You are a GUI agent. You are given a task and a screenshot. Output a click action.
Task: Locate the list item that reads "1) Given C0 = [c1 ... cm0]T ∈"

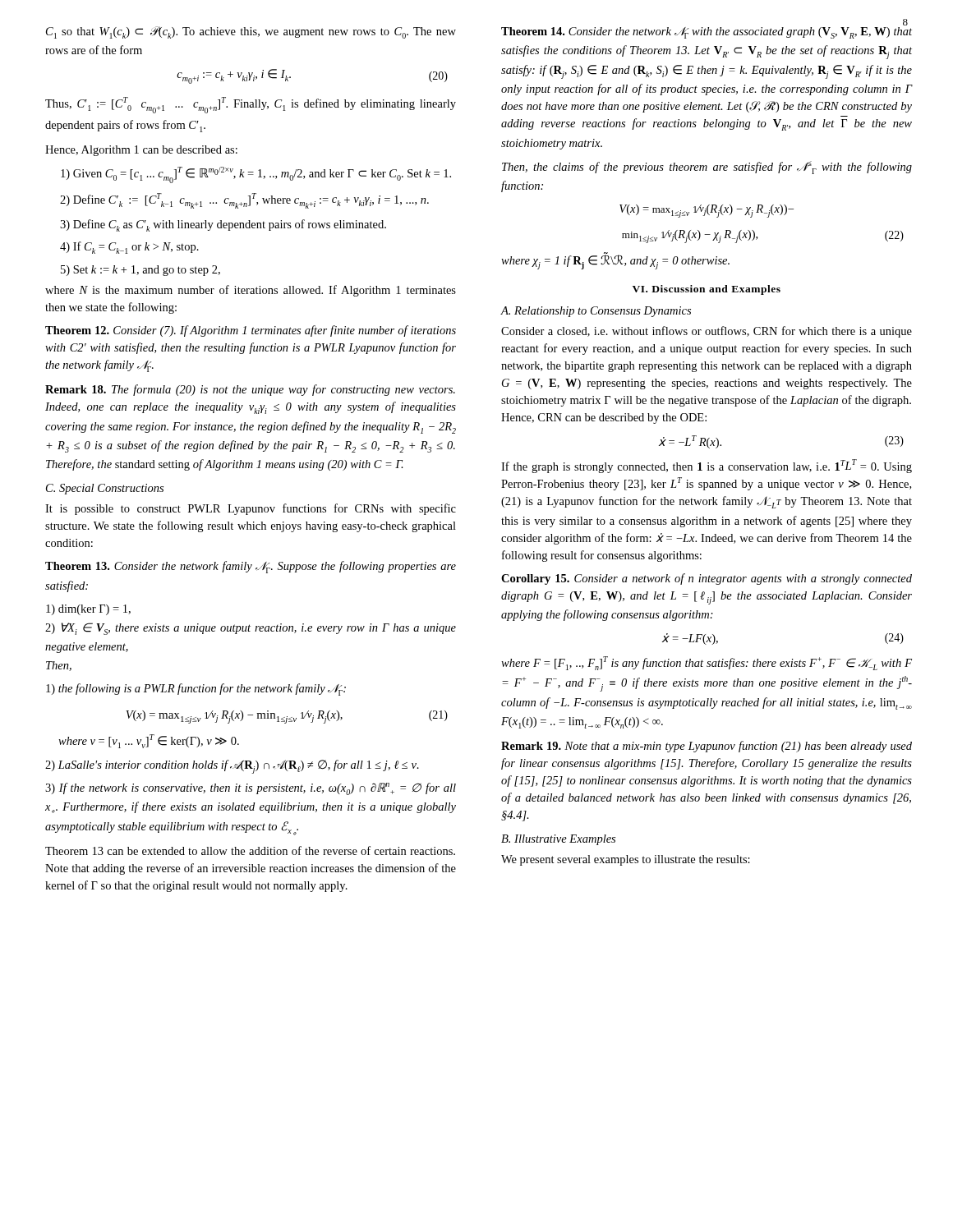tap(258, 176)
